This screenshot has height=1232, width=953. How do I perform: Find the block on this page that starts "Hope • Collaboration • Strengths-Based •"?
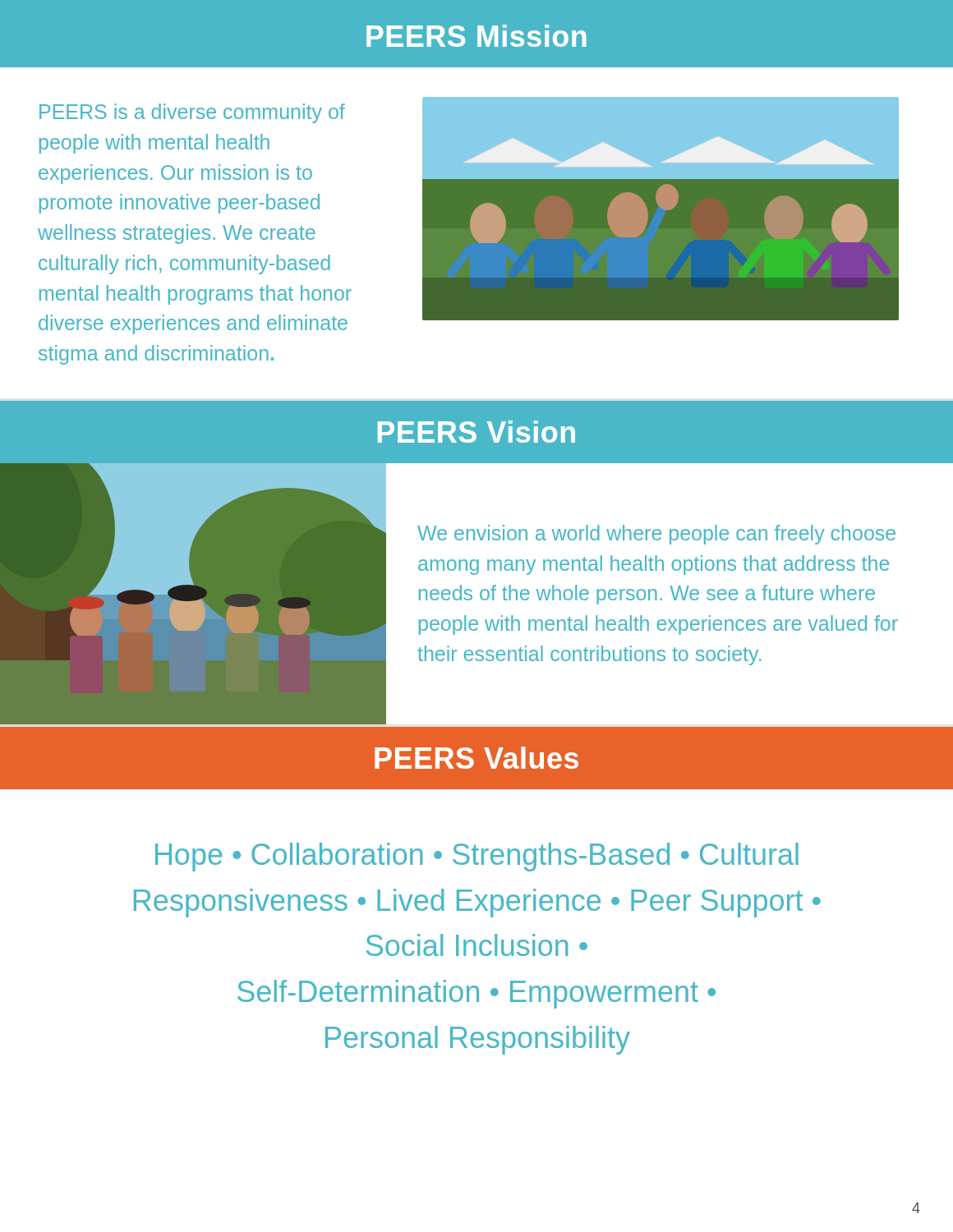click(x=476, y=946)
